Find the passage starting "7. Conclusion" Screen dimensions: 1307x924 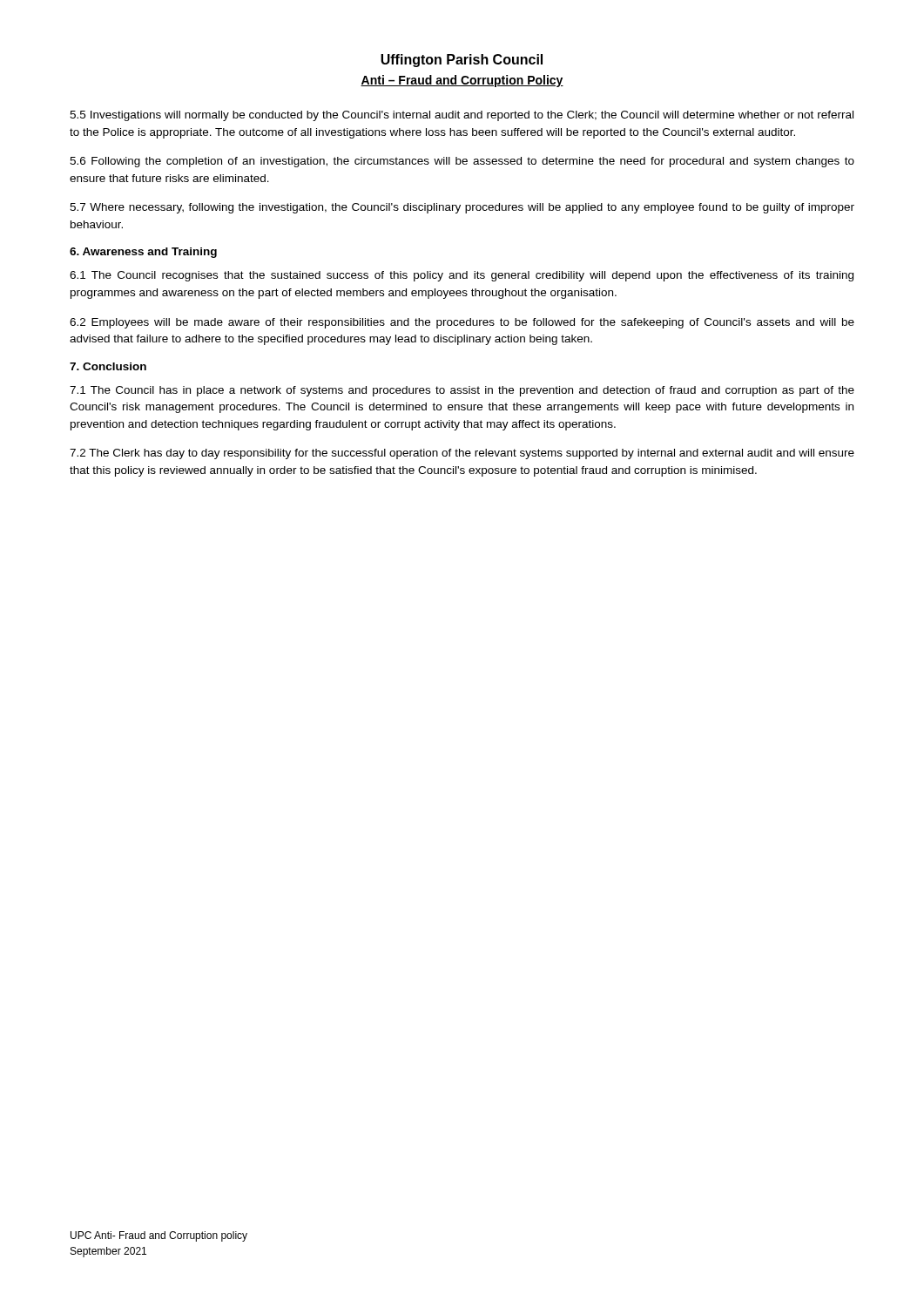[x=108, y=366]
